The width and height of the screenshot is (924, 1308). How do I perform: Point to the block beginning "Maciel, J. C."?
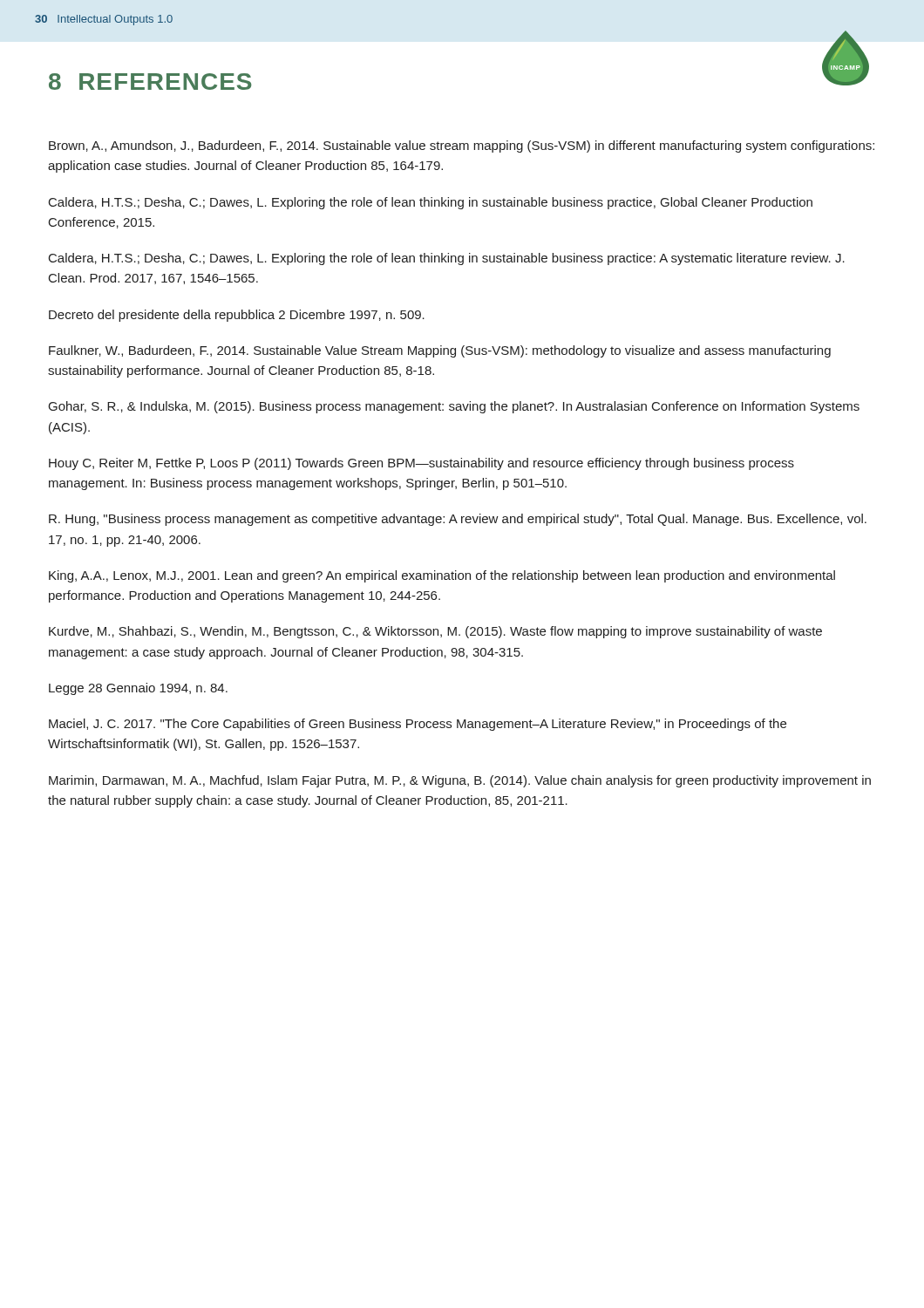point(417,733)
